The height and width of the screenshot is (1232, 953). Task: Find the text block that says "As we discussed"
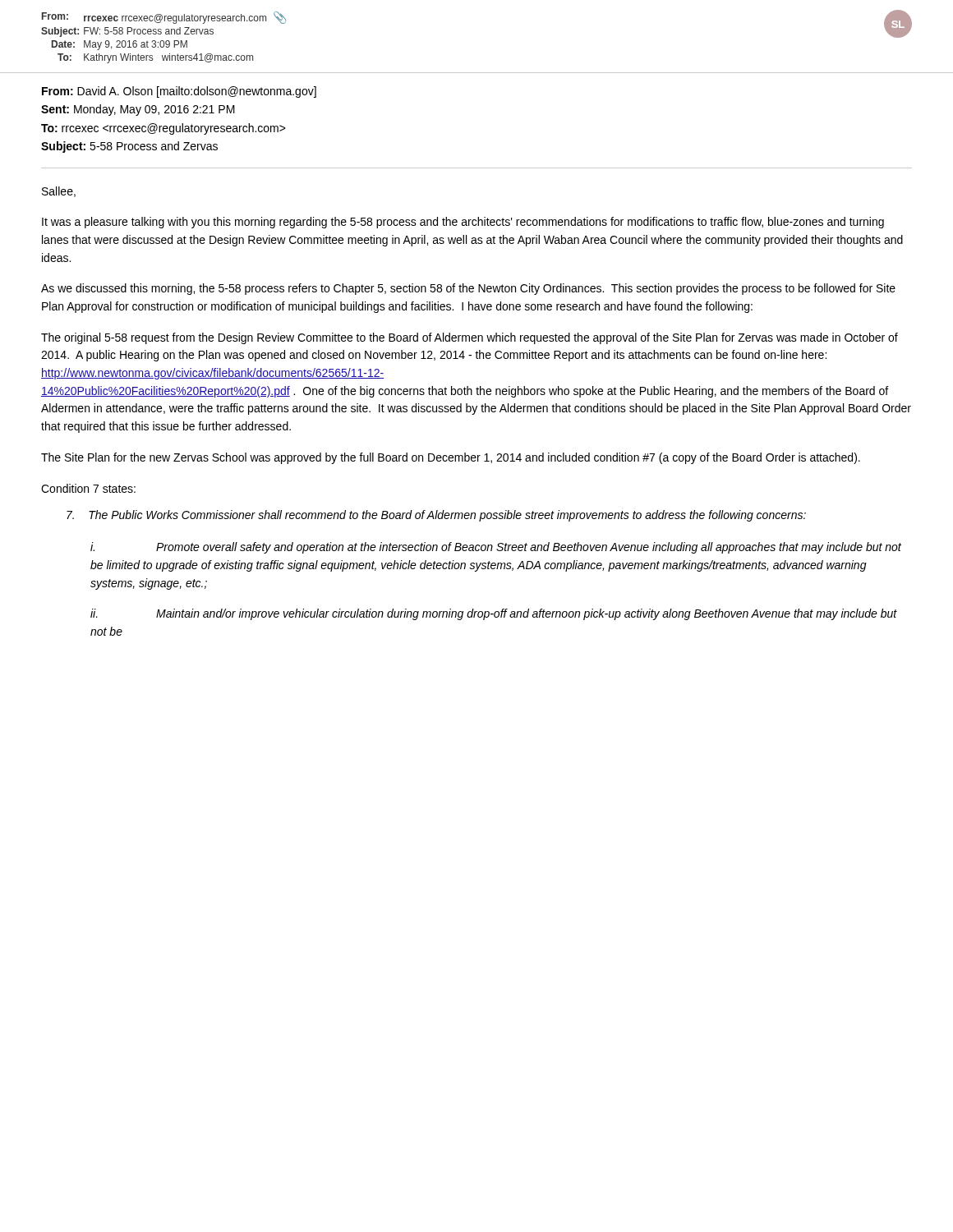coord(468,297)
